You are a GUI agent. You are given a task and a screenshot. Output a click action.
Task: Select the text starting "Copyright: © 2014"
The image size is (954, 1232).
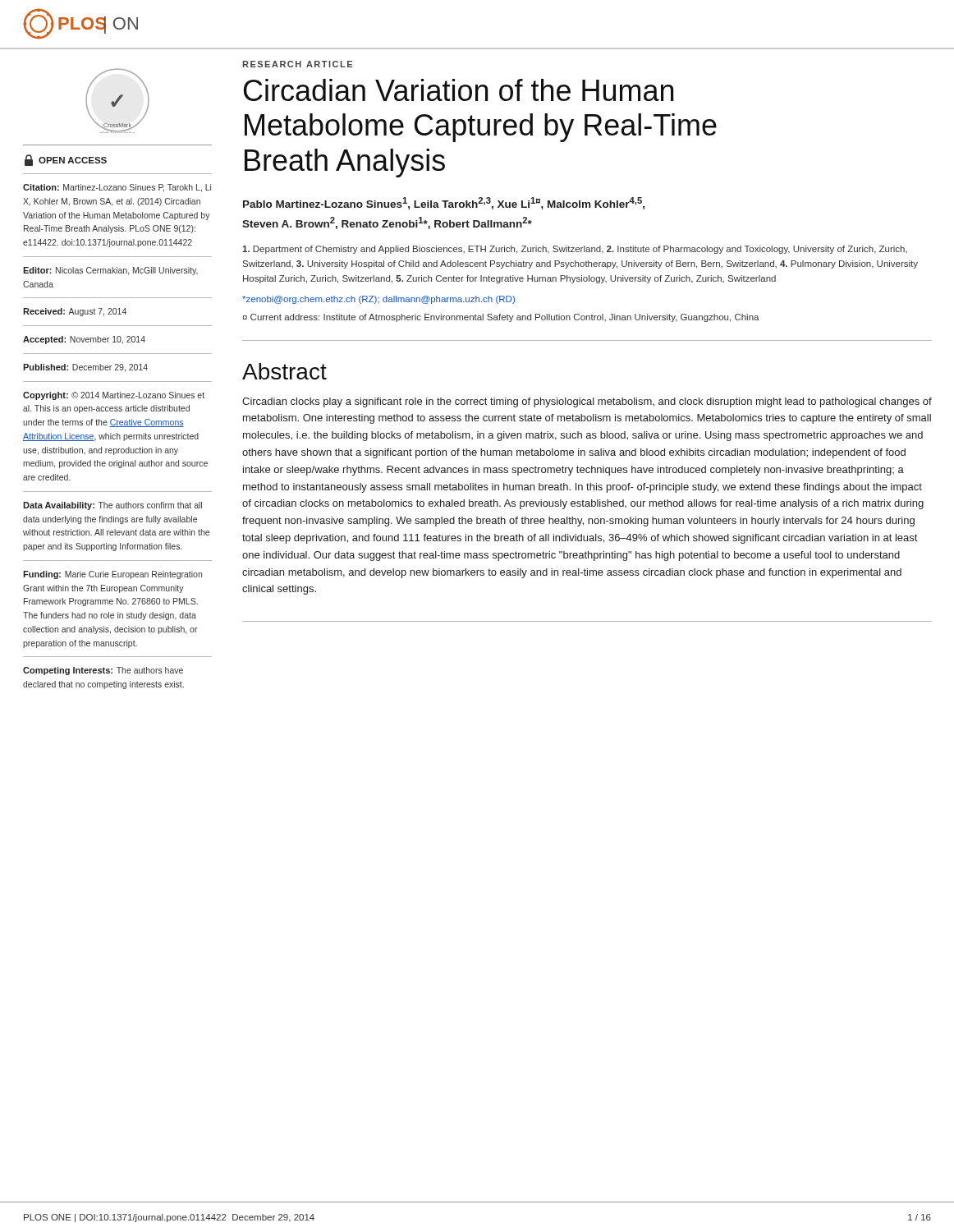pos(115,435)
